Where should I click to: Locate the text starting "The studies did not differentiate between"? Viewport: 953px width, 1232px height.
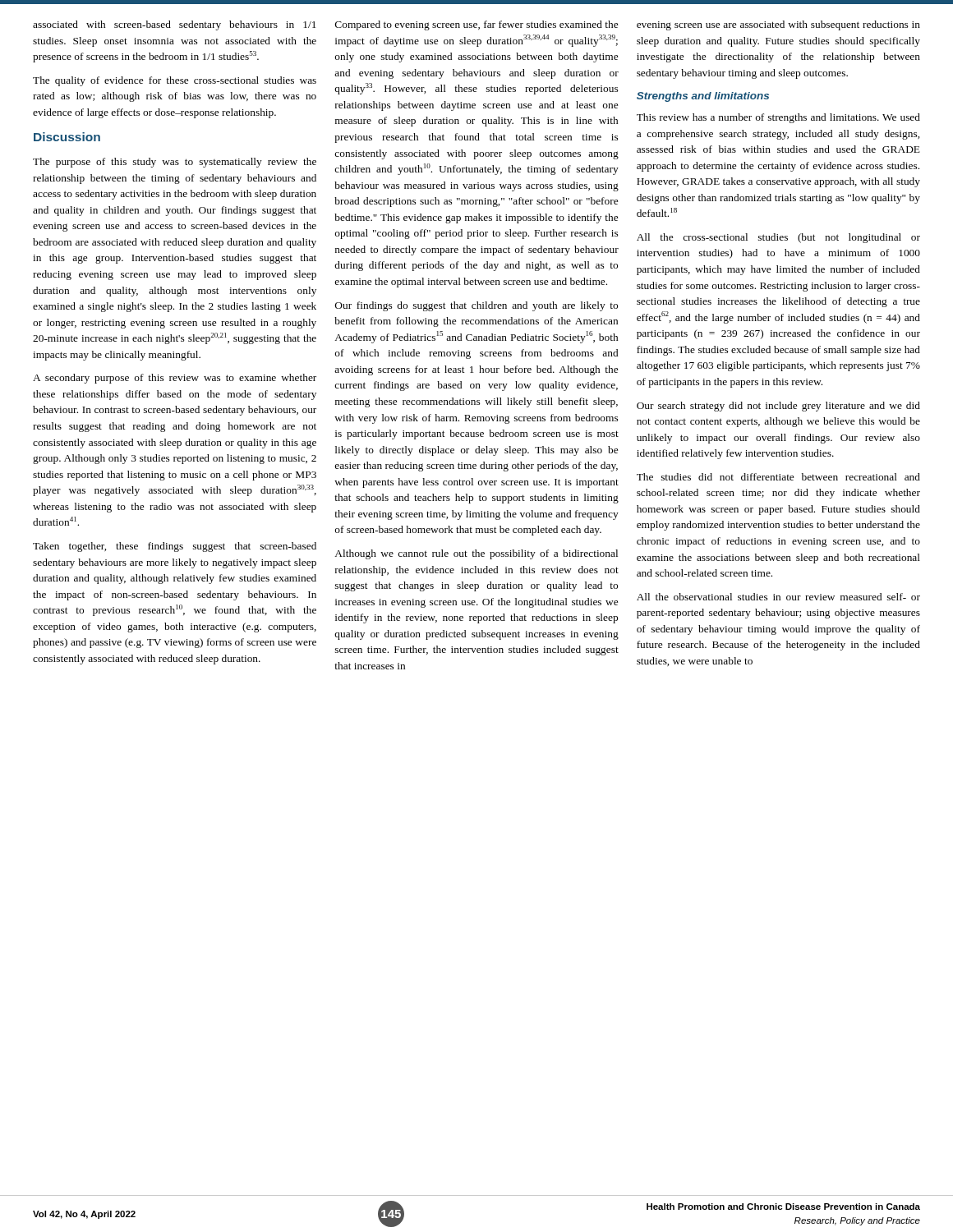(x=778, y=525)
